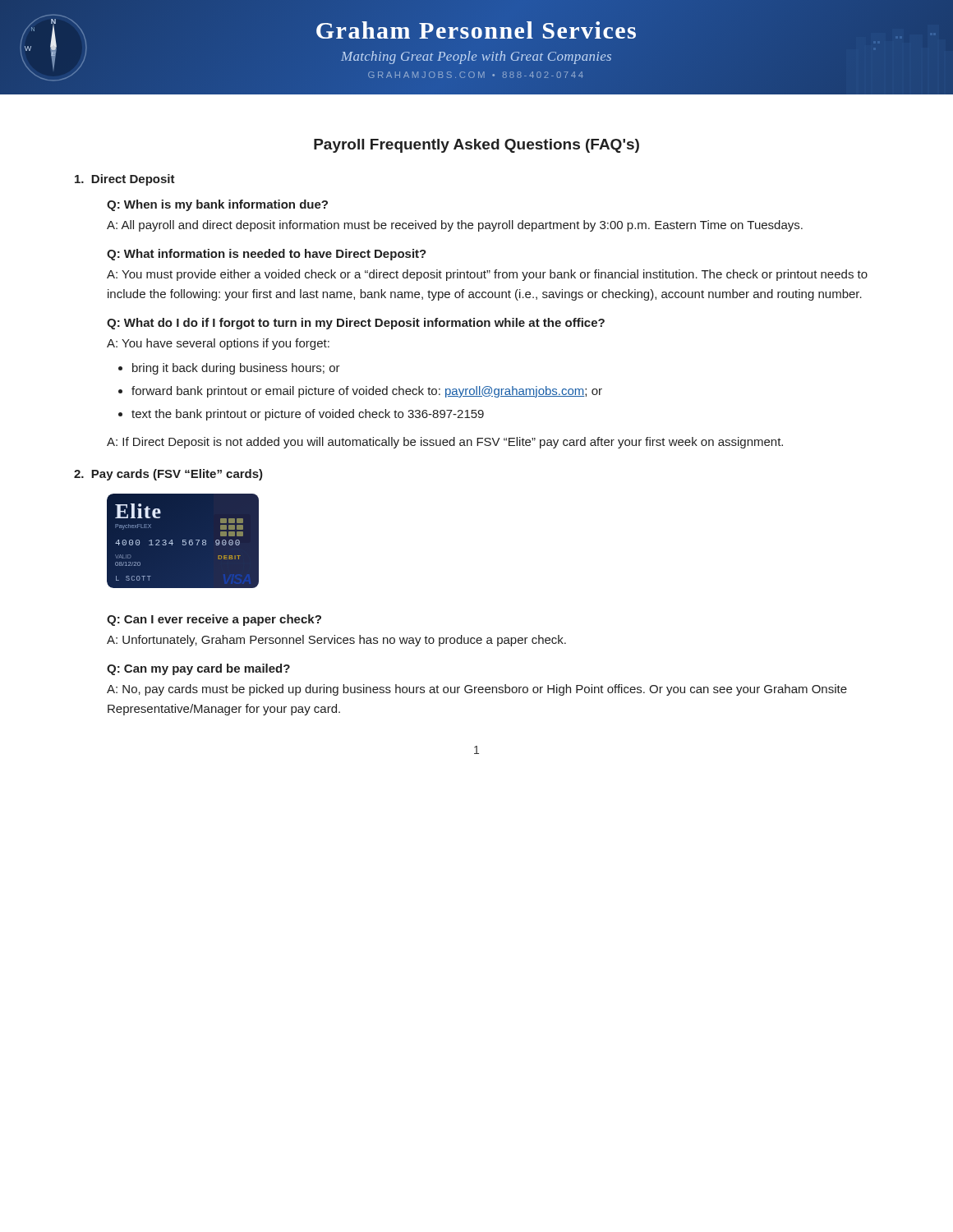The height and width of the screenshot is (1232, 953).
Task: Locate the illustration
Action: [183, 541]
